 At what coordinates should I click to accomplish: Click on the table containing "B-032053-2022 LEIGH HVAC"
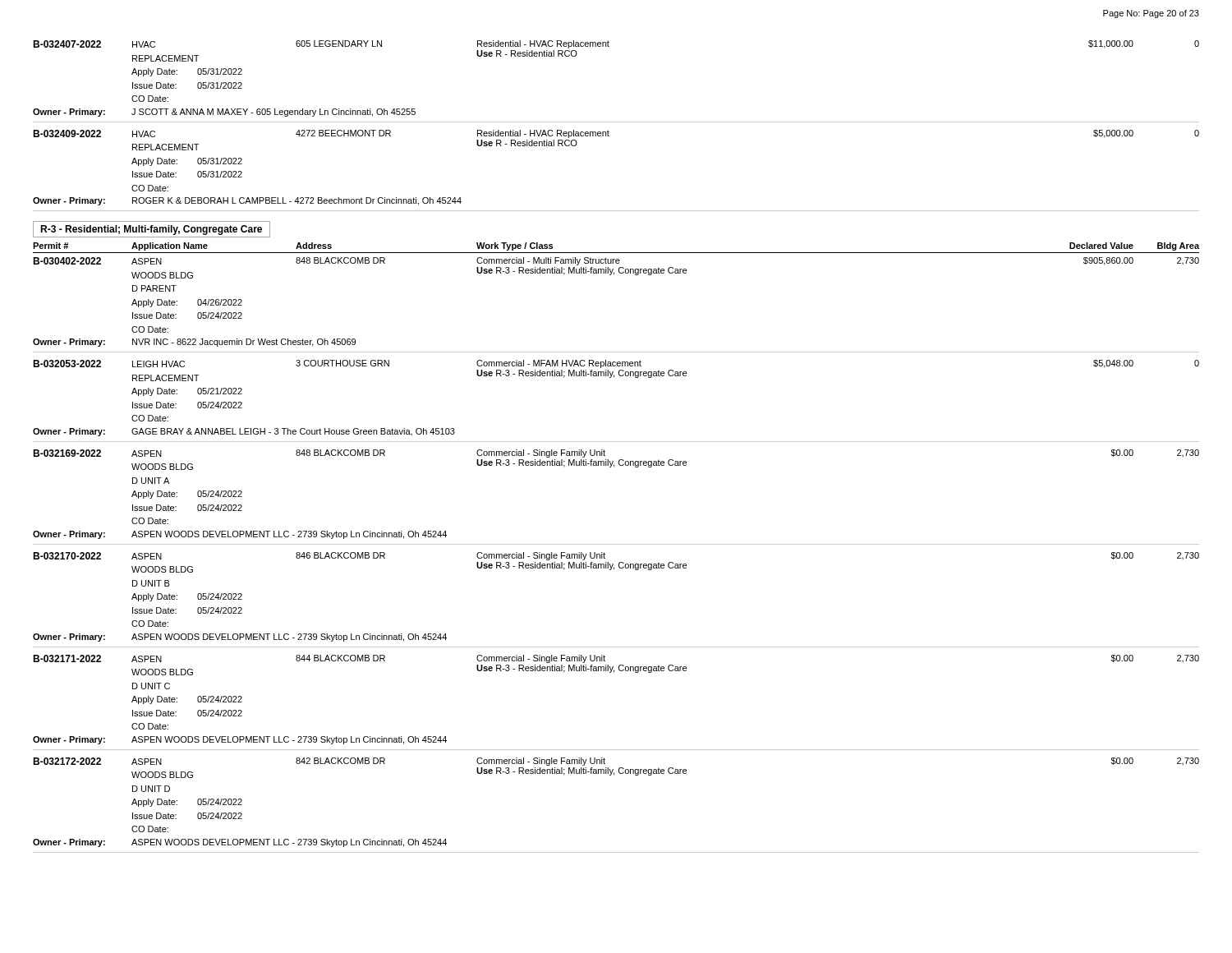(616, 399)
